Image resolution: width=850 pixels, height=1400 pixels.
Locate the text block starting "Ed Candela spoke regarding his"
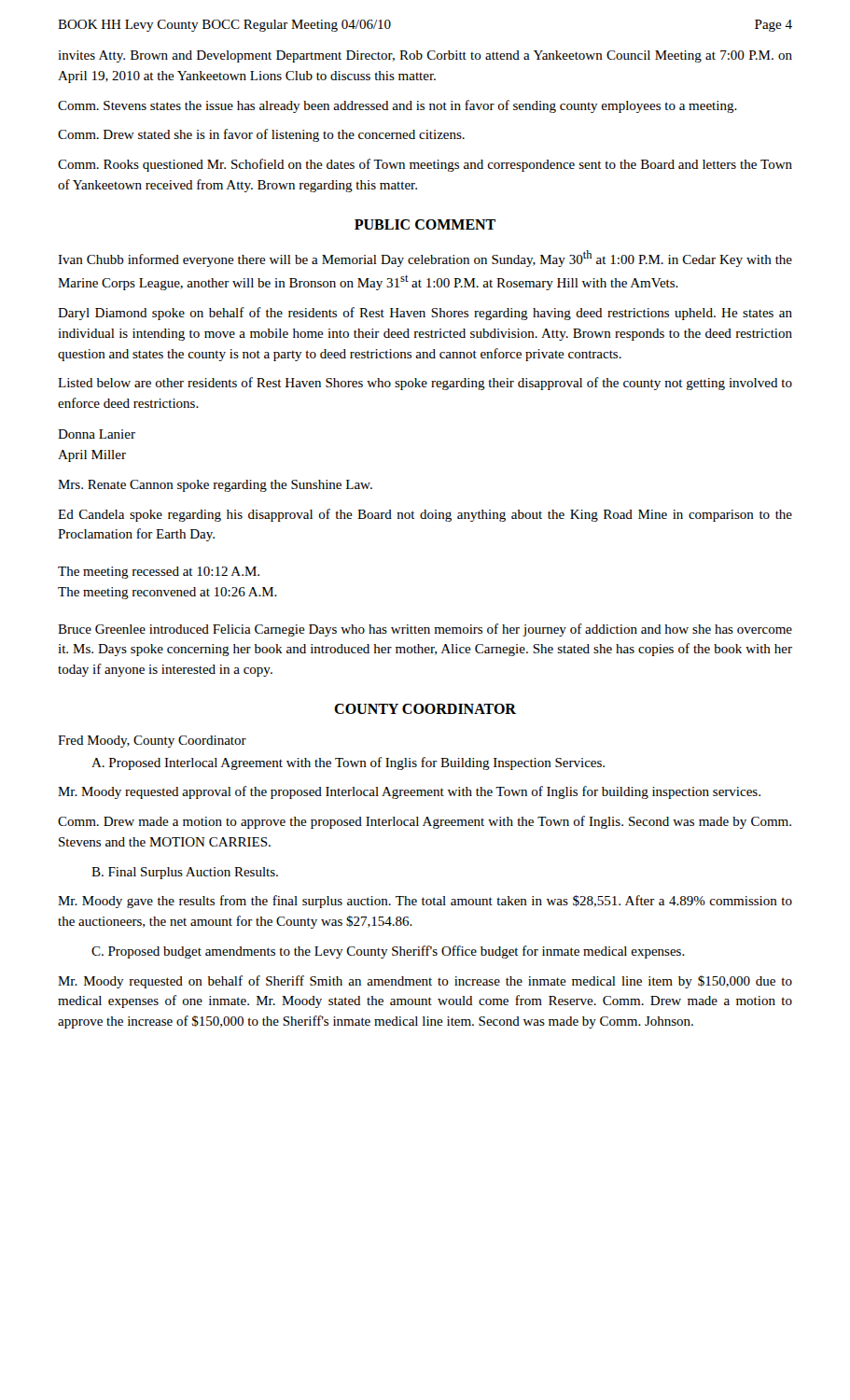[x=425, y=525]
